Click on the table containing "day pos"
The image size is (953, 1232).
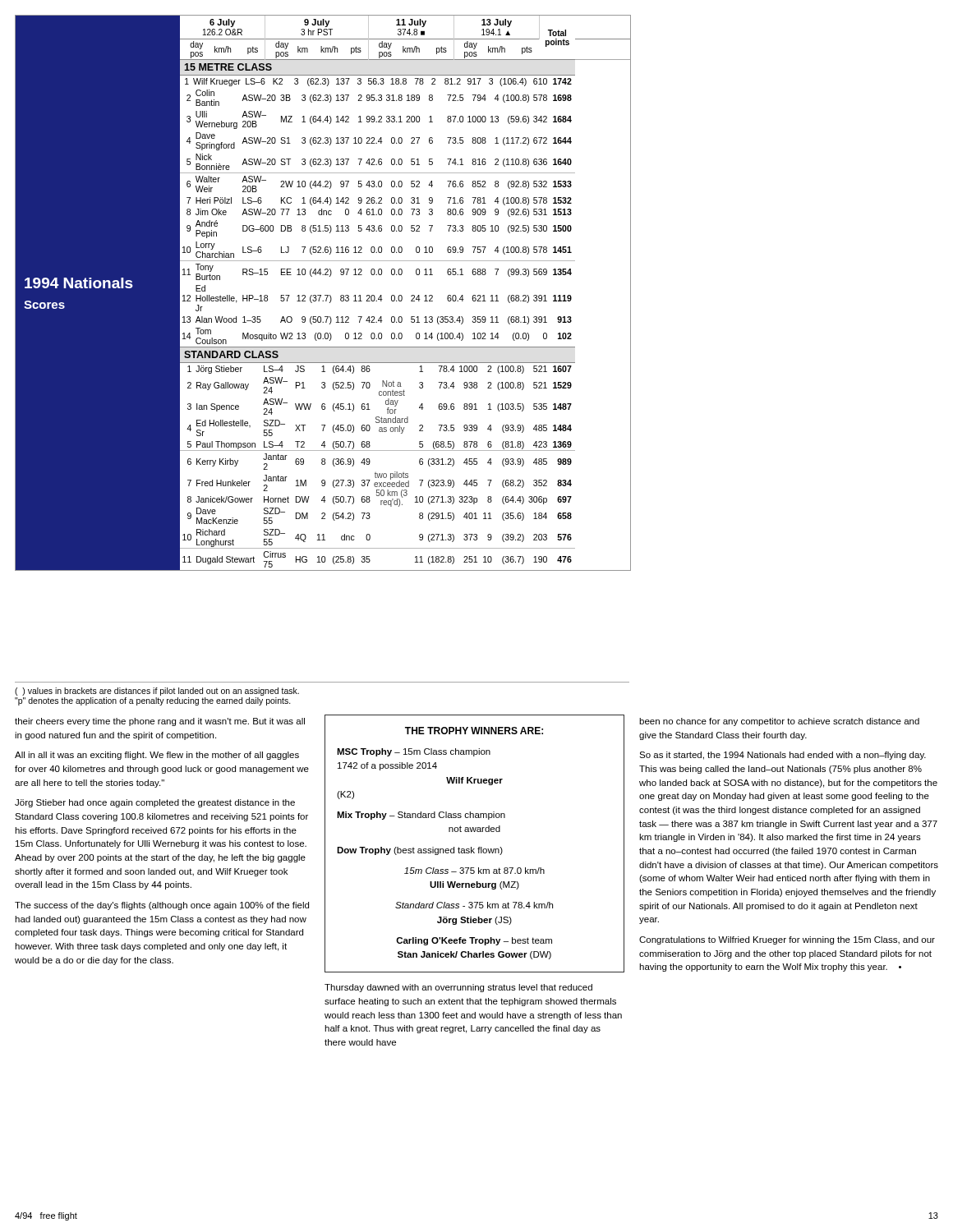(323, 293)
